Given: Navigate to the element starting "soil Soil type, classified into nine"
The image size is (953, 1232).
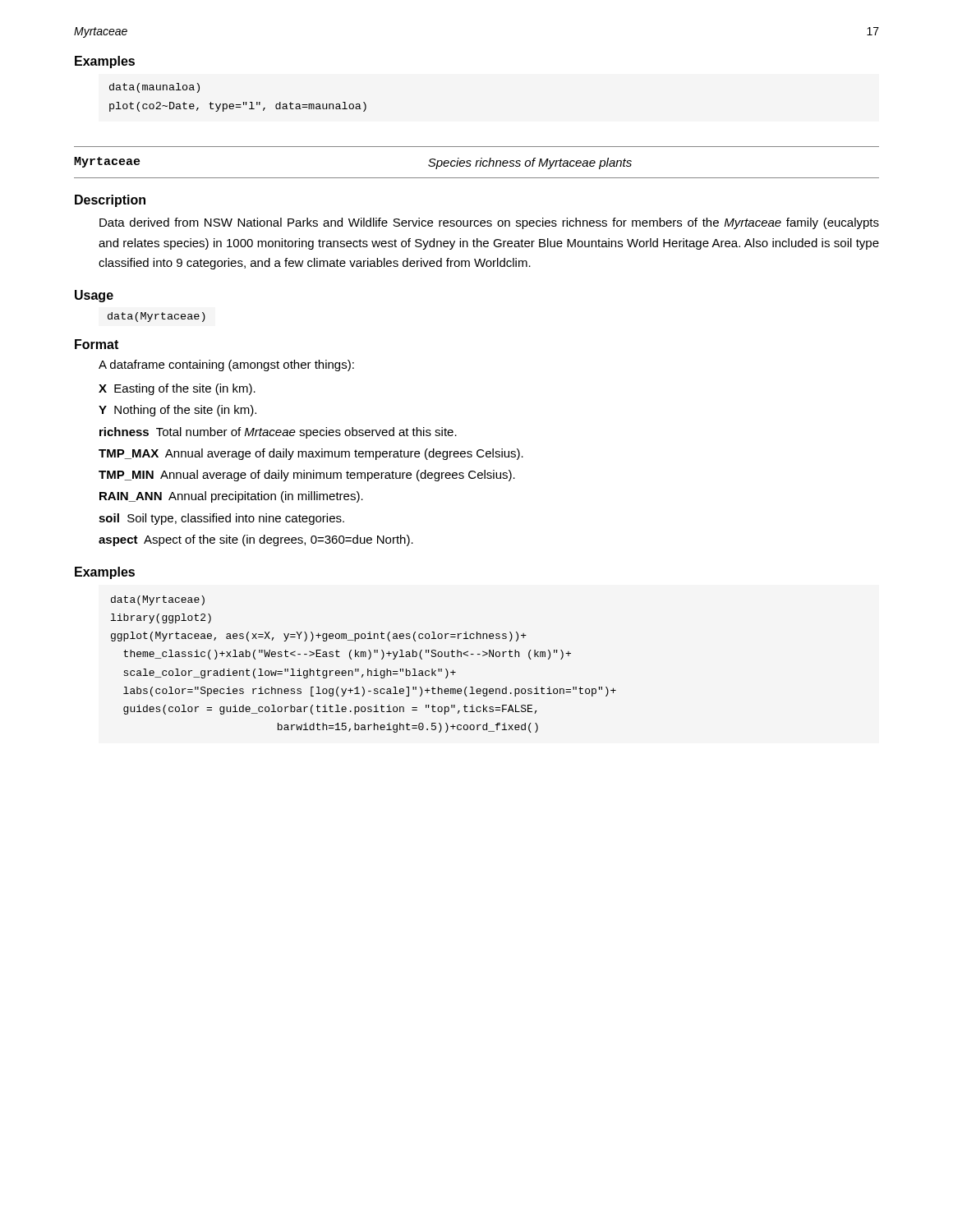Looking at the screenshot, I should click(x=222, y=518).
